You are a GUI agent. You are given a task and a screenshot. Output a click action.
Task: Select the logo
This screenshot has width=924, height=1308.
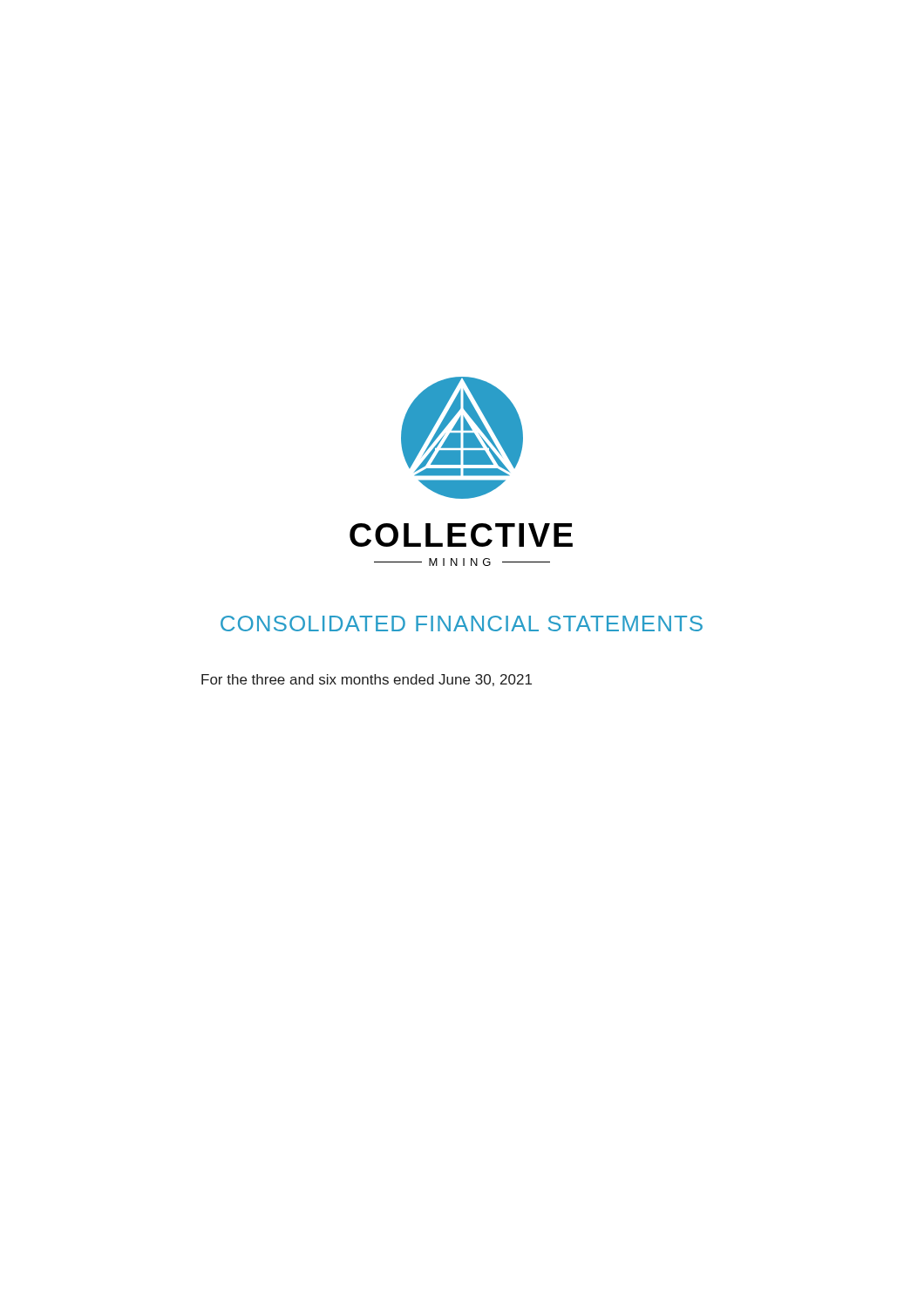462,472
